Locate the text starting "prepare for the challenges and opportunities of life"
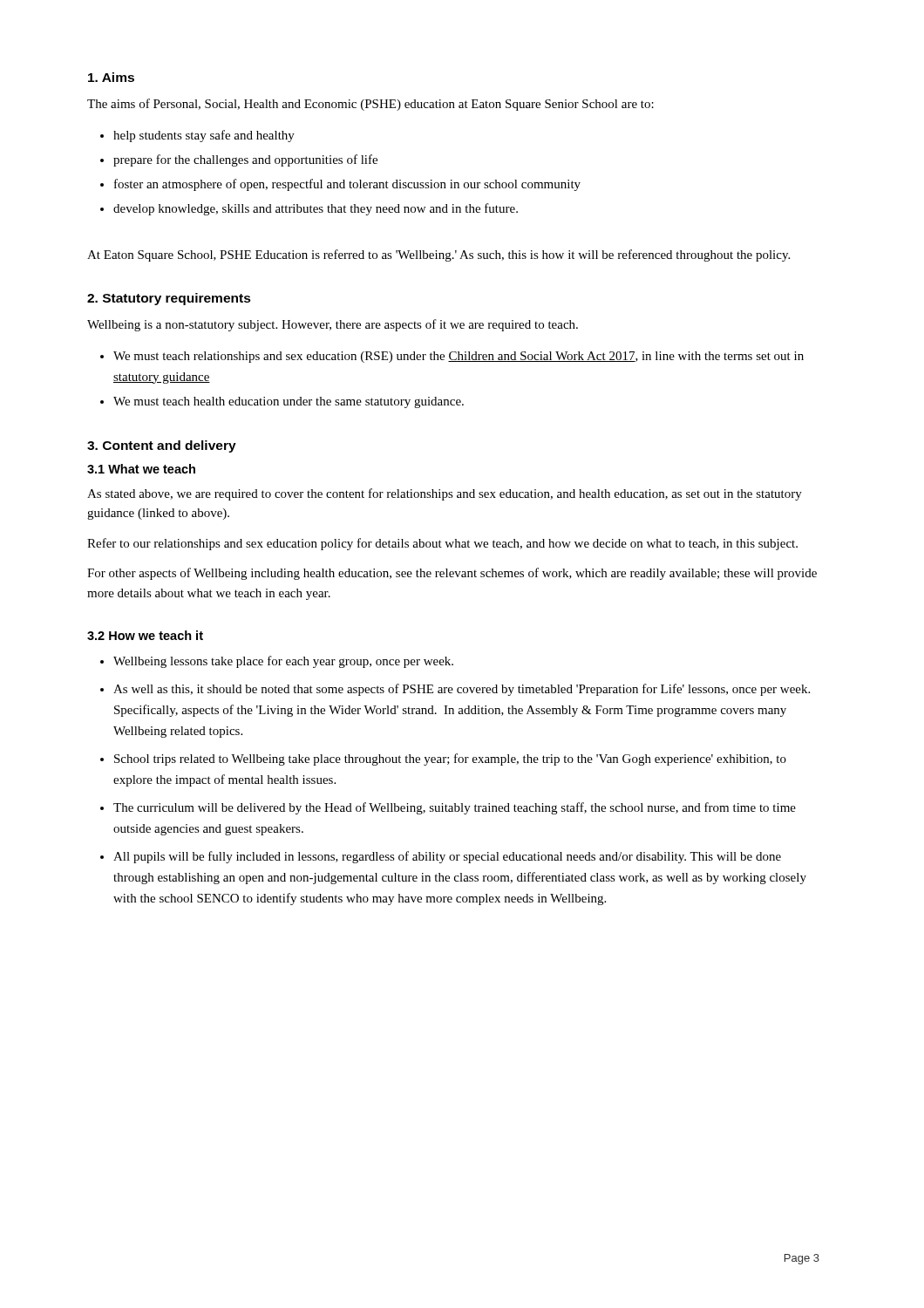Image resolution: width=924 pixels, height=1308 pixels. 239,160
